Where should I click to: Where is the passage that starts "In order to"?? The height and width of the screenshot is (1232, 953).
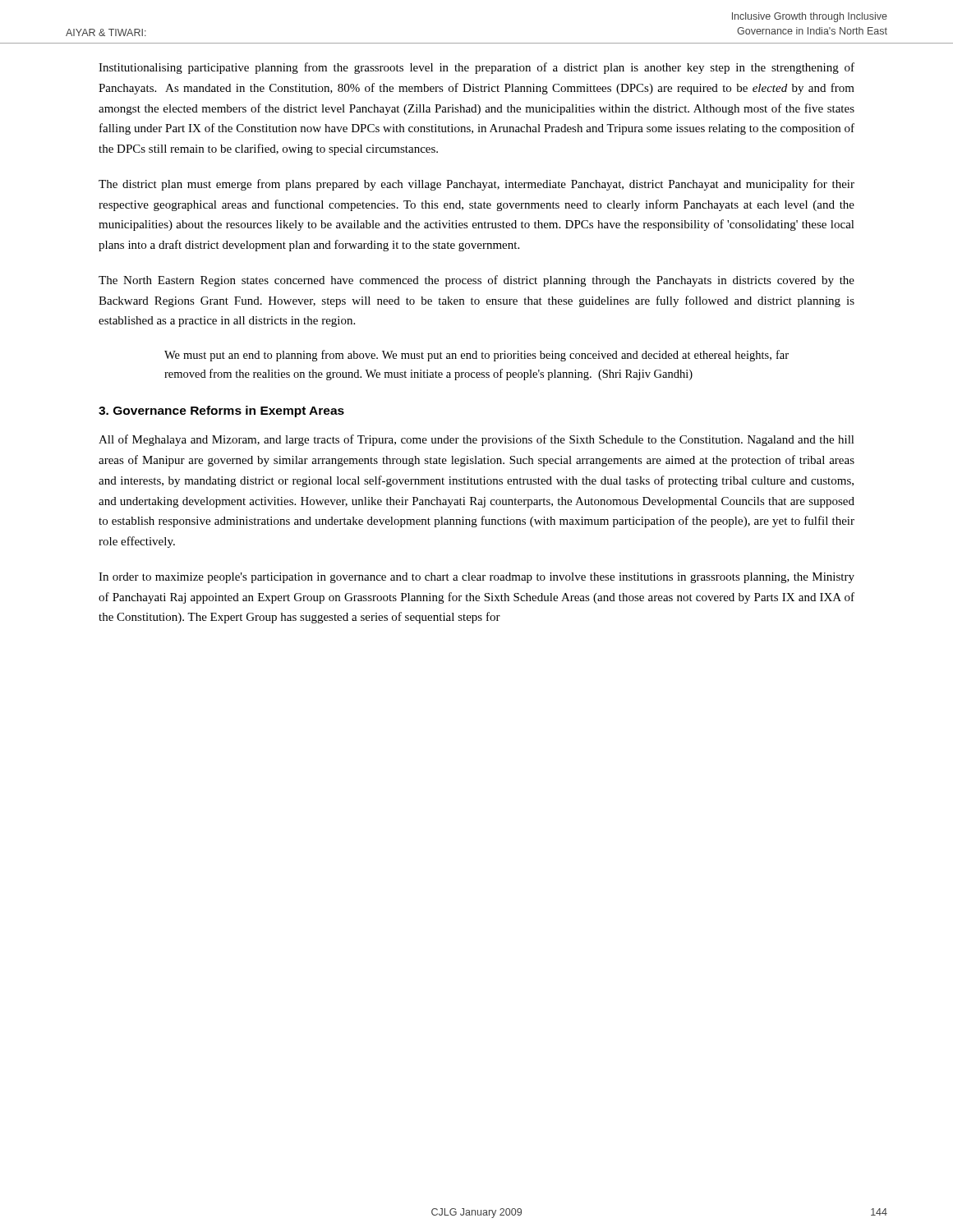coord(476,597)
